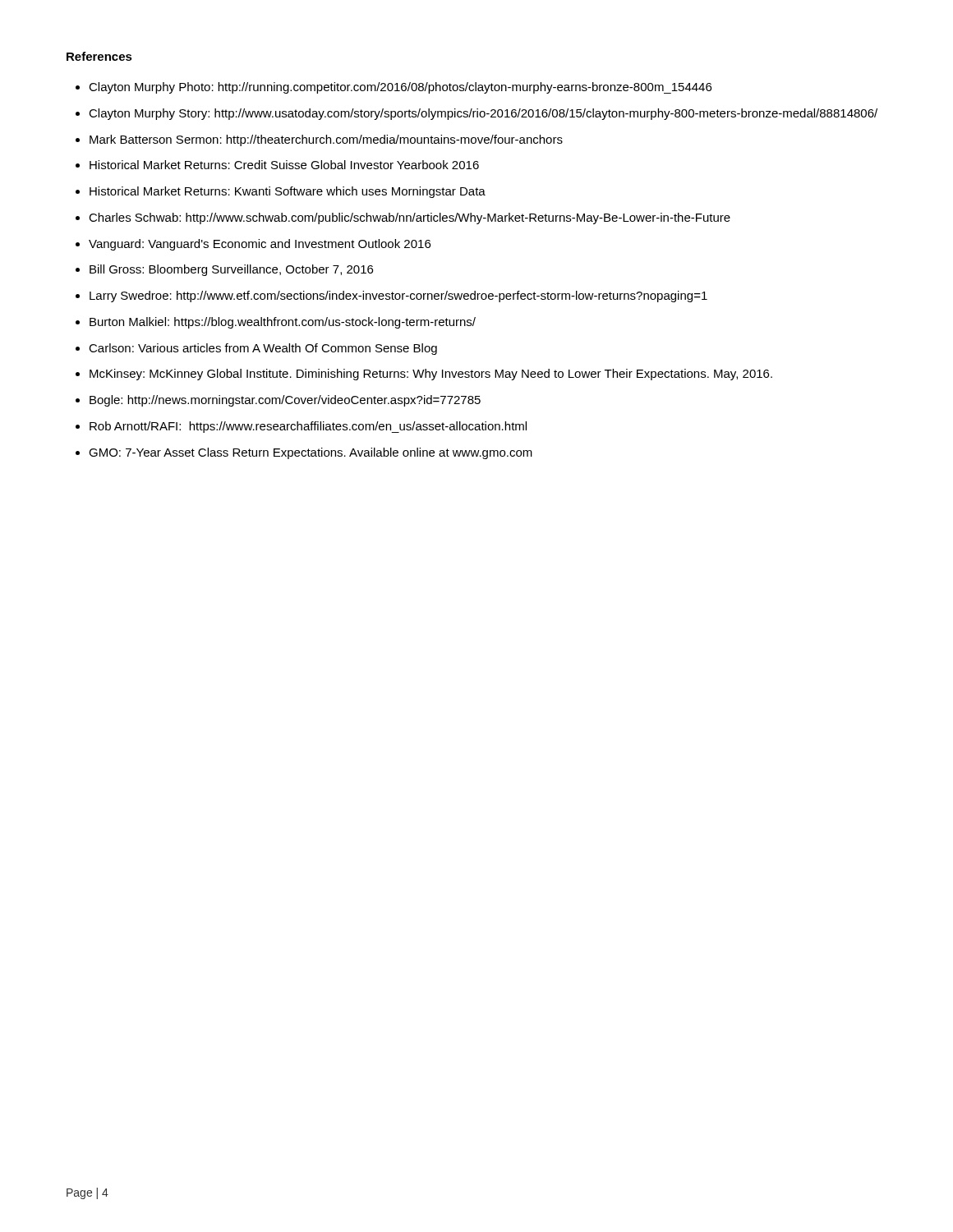Where is the passage that starts "Historical Market Returns: Kwanti Software which uses"?
The image size is (953, 1232).
(x=287, y=191)
